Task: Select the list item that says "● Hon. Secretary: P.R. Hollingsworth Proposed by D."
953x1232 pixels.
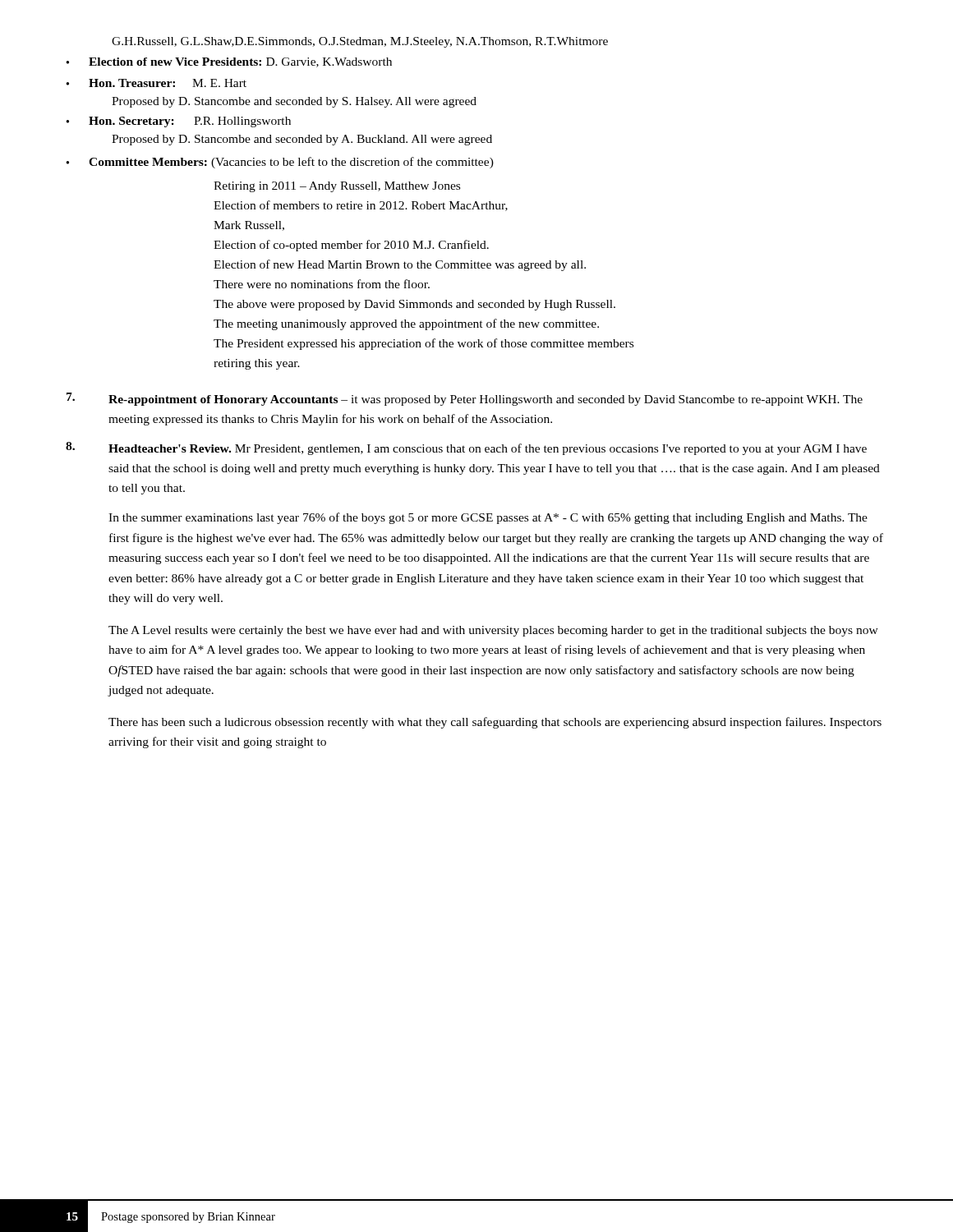Action: coord(476,130)
